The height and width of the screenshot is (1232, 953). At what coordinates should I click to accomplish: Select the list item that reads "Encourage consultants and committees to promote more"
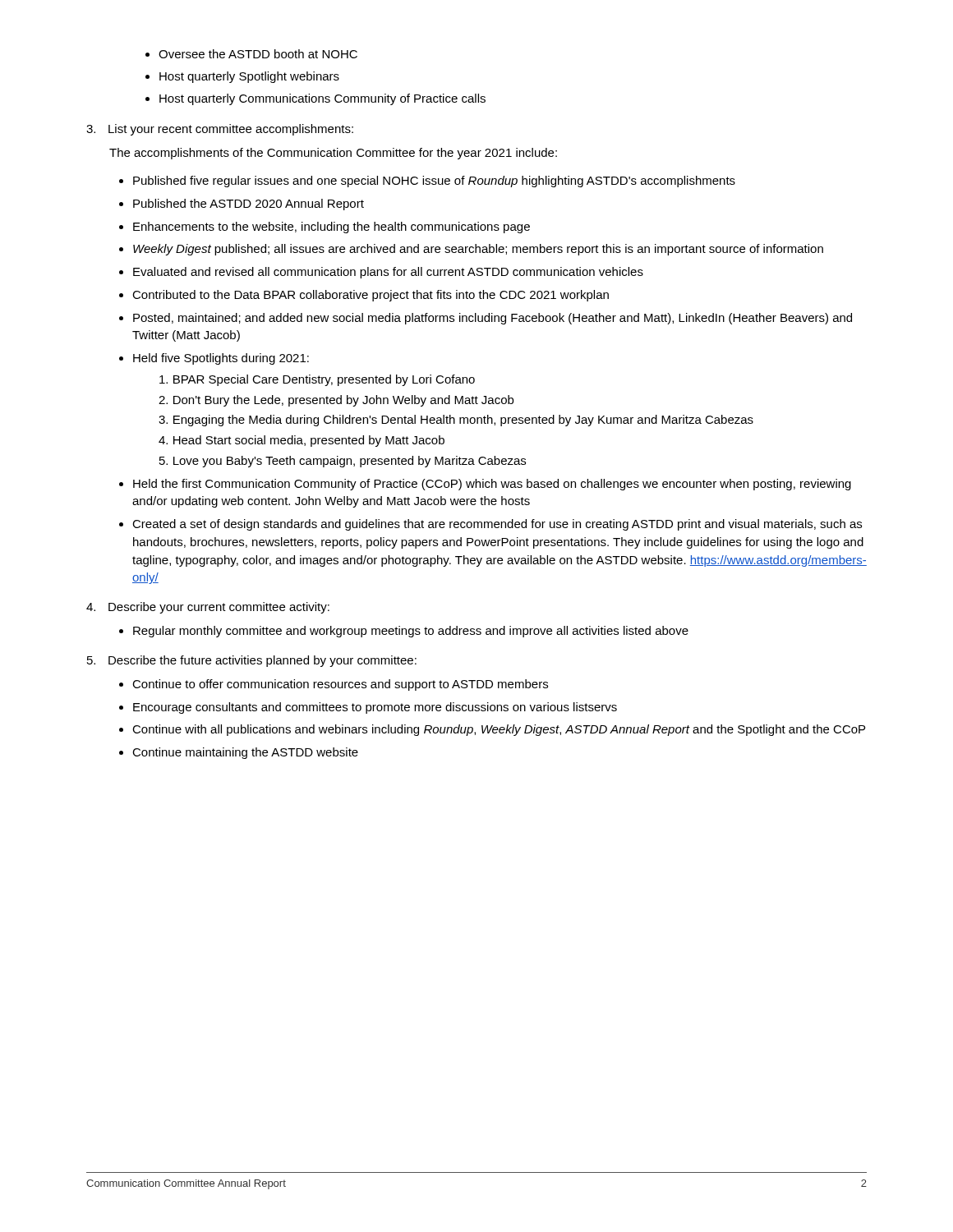pos(488,707)
